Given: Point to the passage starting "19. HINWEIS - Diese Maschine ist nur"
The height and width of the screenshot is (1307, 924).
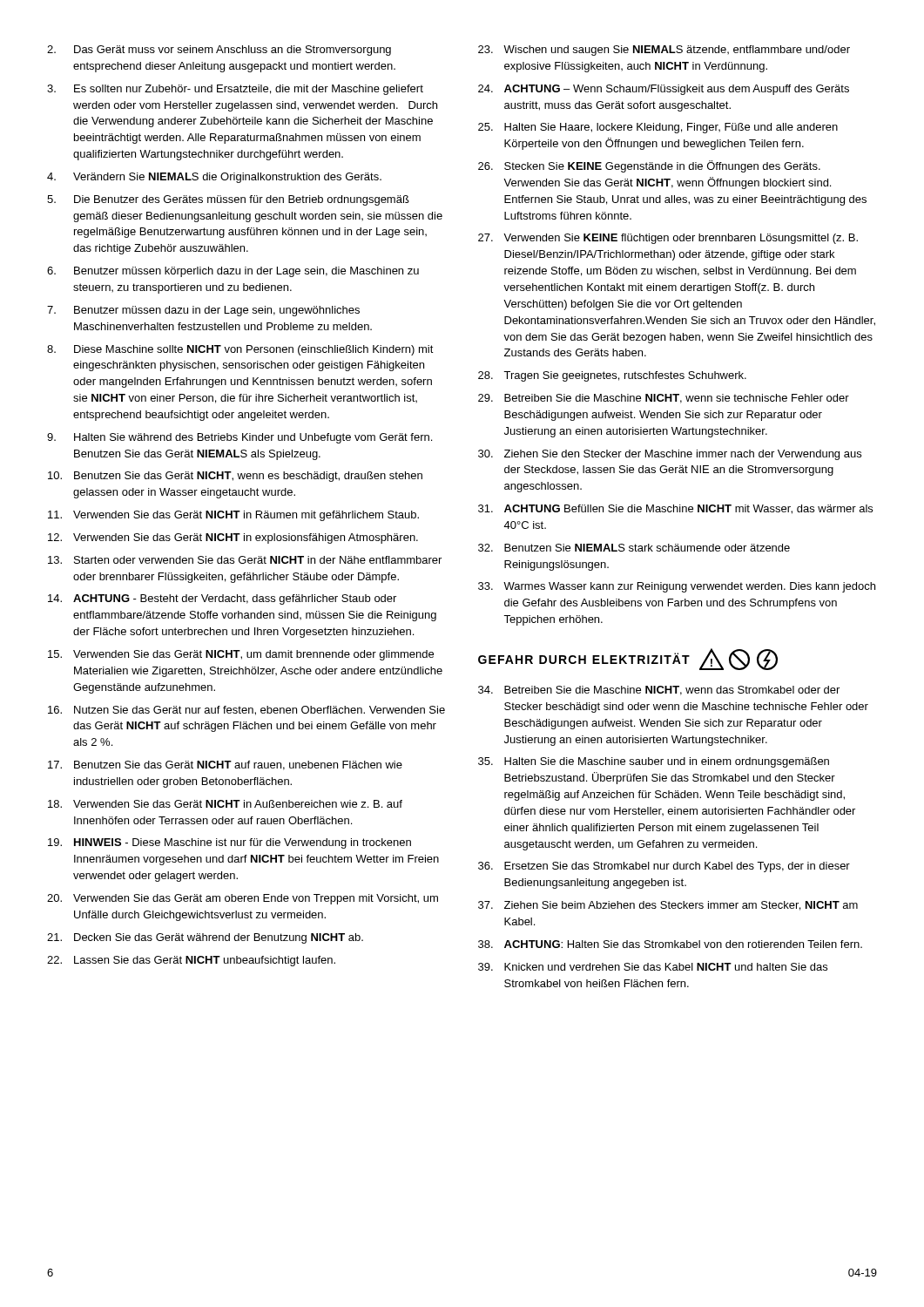Looking at the screenshot, I should [247, 860].
